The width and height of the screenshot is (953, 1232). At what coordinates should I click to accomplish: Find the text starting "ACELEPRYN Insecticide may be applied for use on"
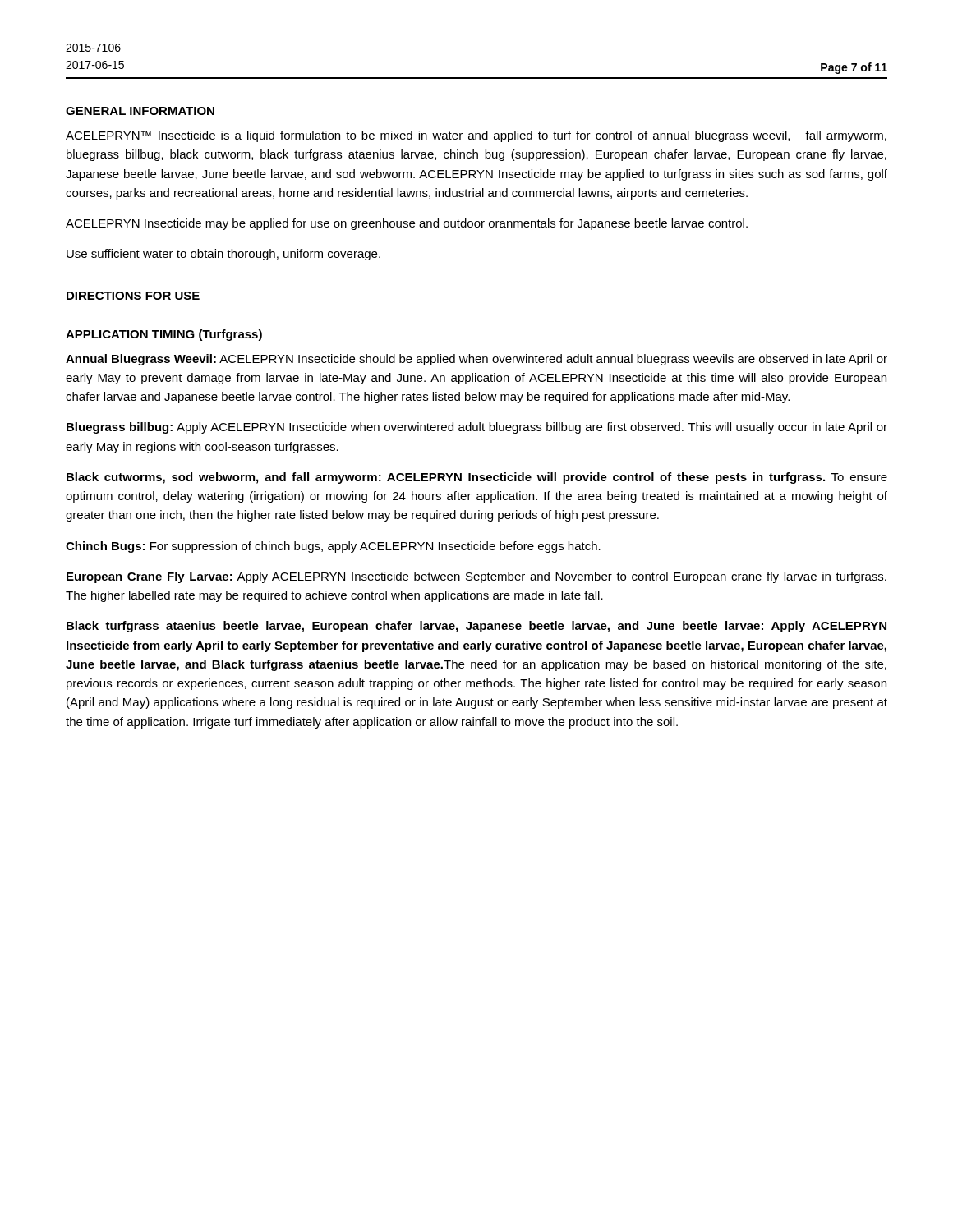[407, 223]
